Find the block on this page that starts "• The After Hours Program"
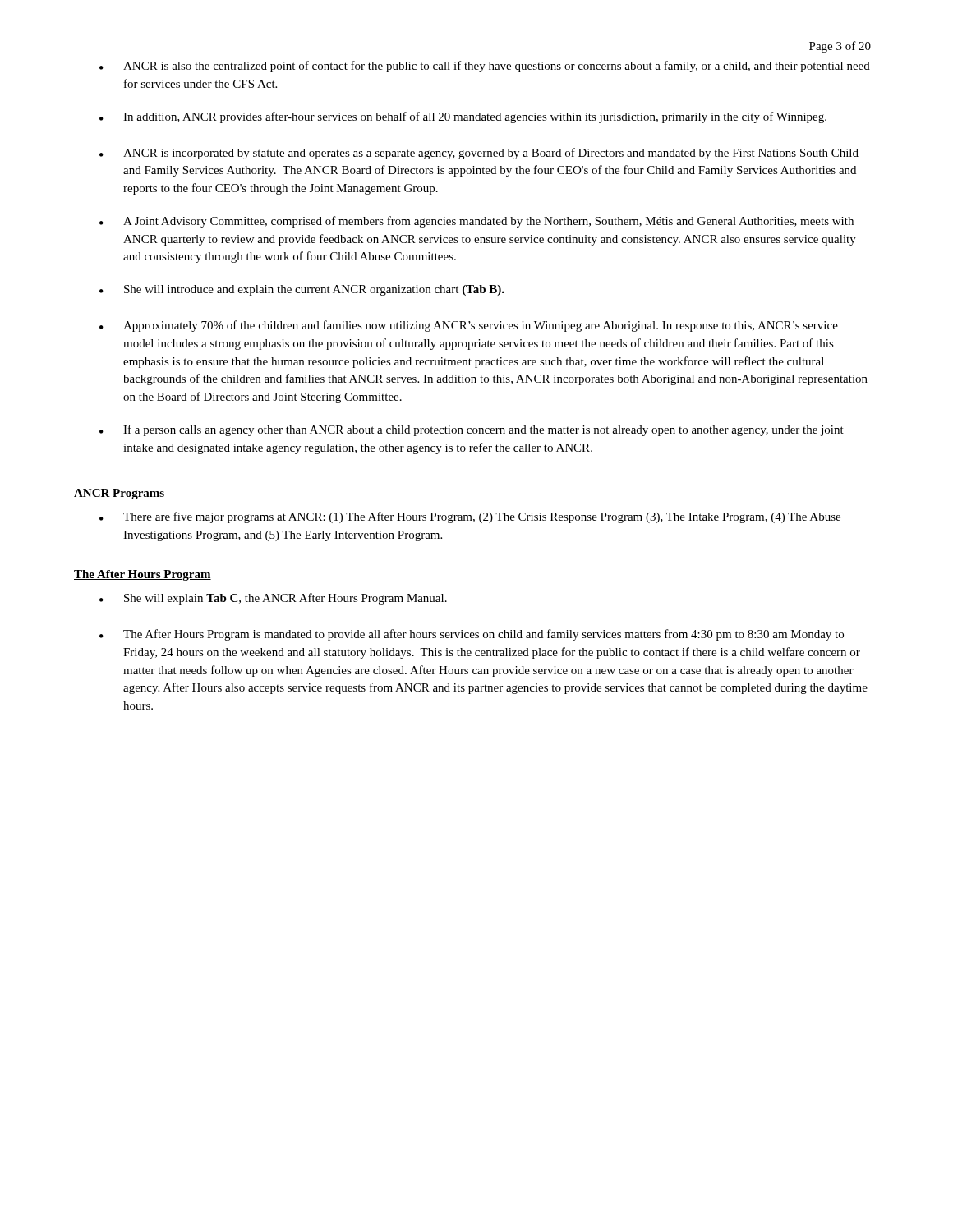The image size is (953, 1232). point(485,671)
